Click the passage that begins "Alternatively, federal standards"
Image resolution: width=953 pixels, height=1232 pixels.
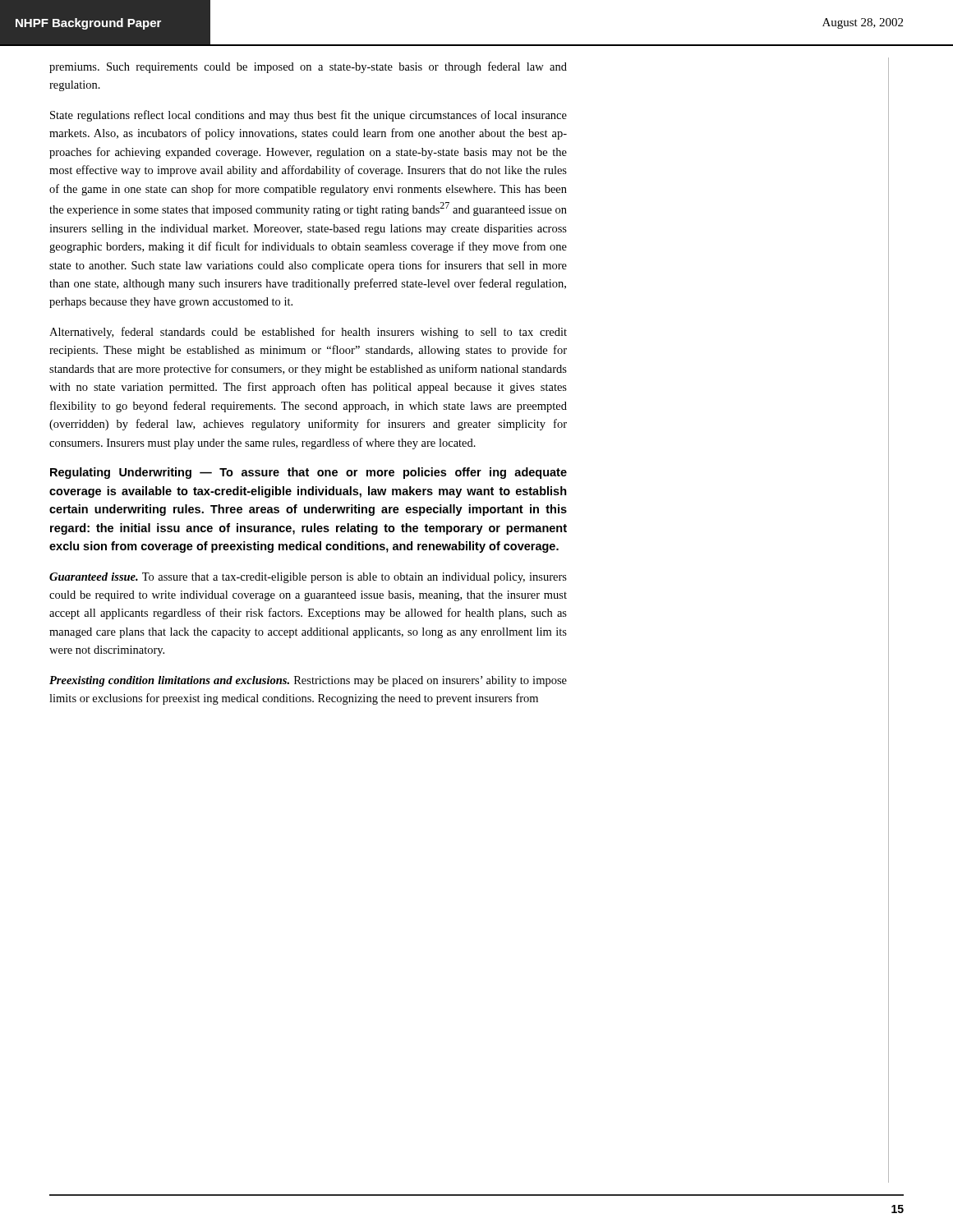pyautogui.click(x=308, y=387)
